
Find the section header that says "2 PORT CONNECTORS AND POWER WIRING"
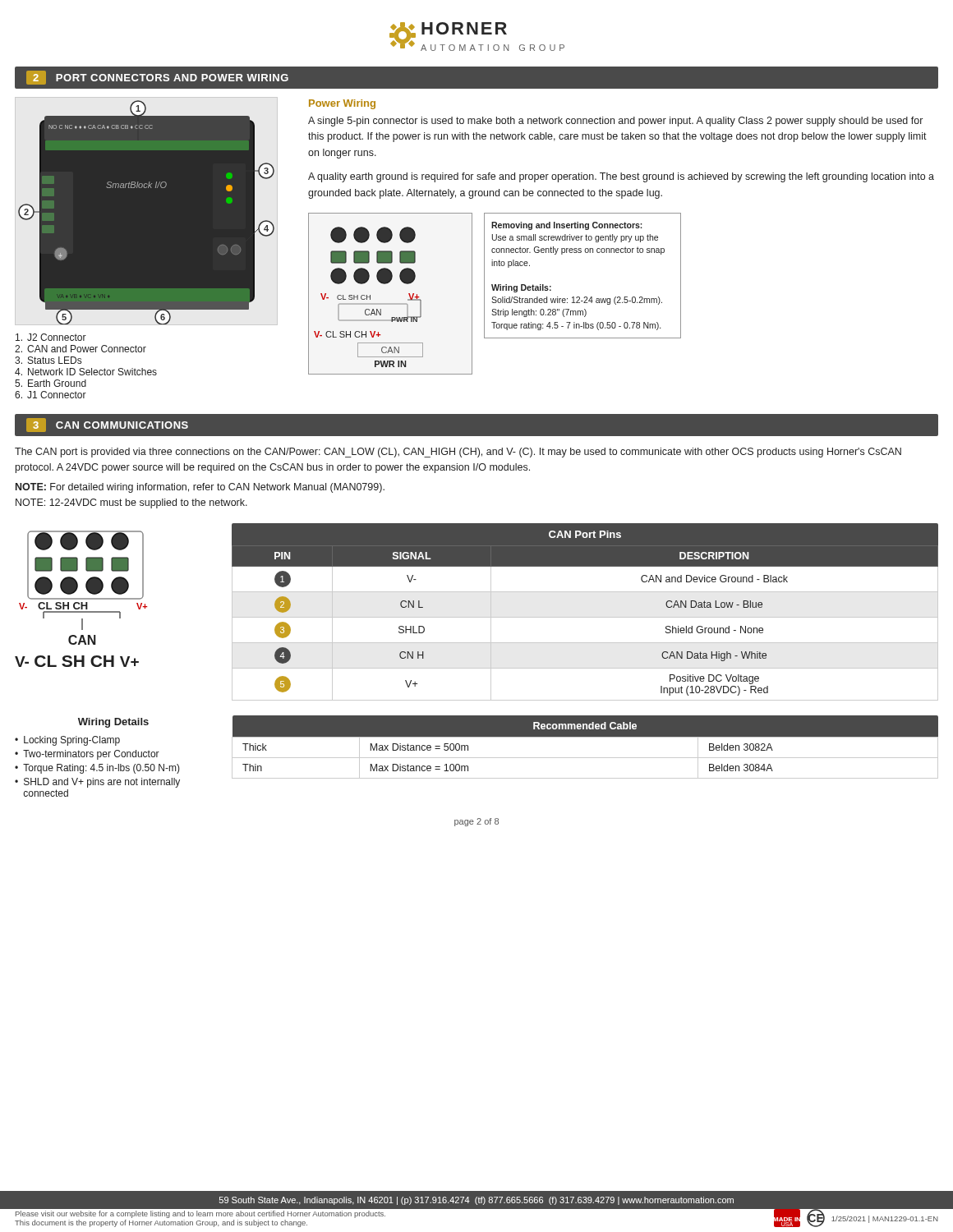(158, 78)
